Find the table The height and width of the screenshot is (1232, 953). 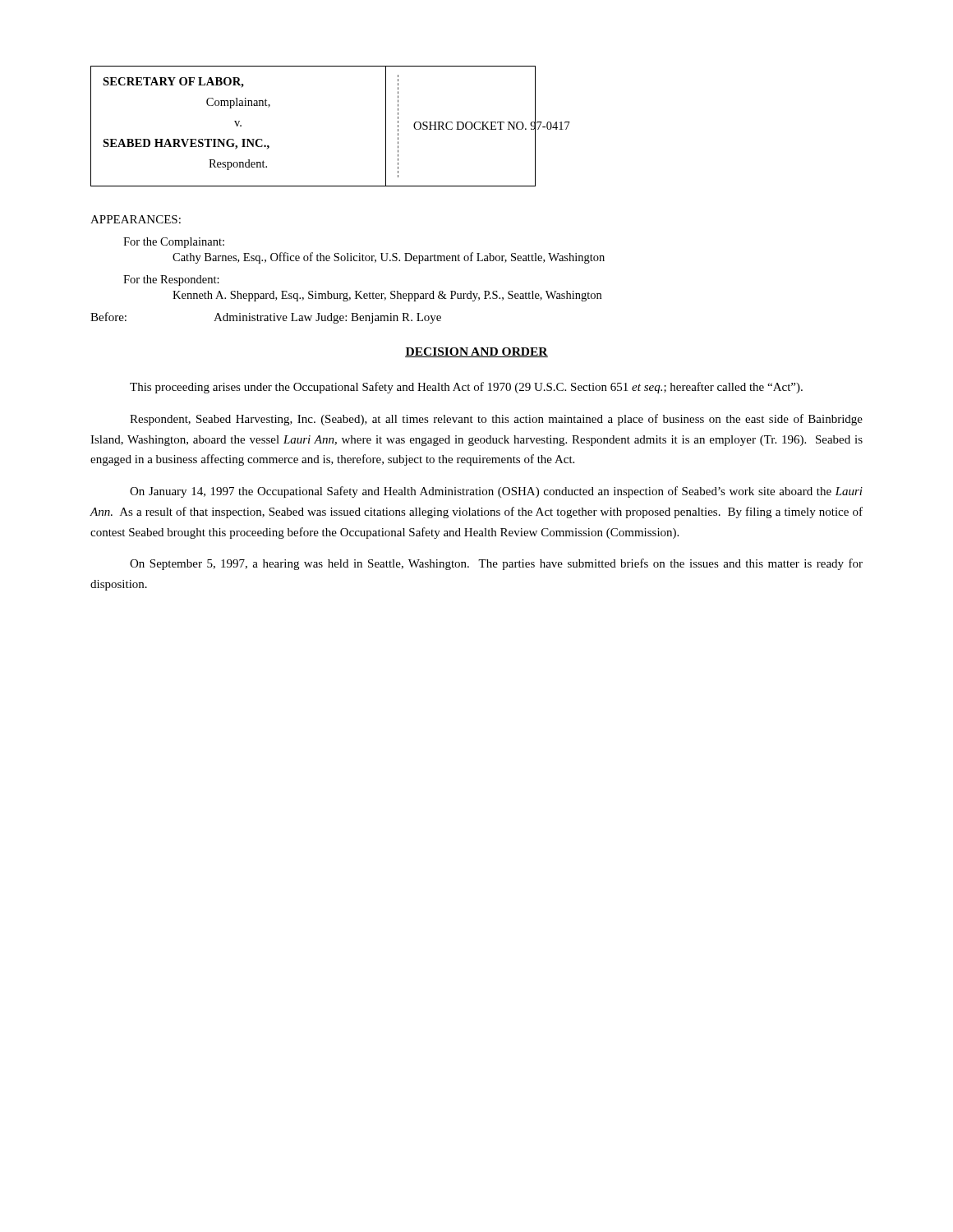[x=476, y=126]
